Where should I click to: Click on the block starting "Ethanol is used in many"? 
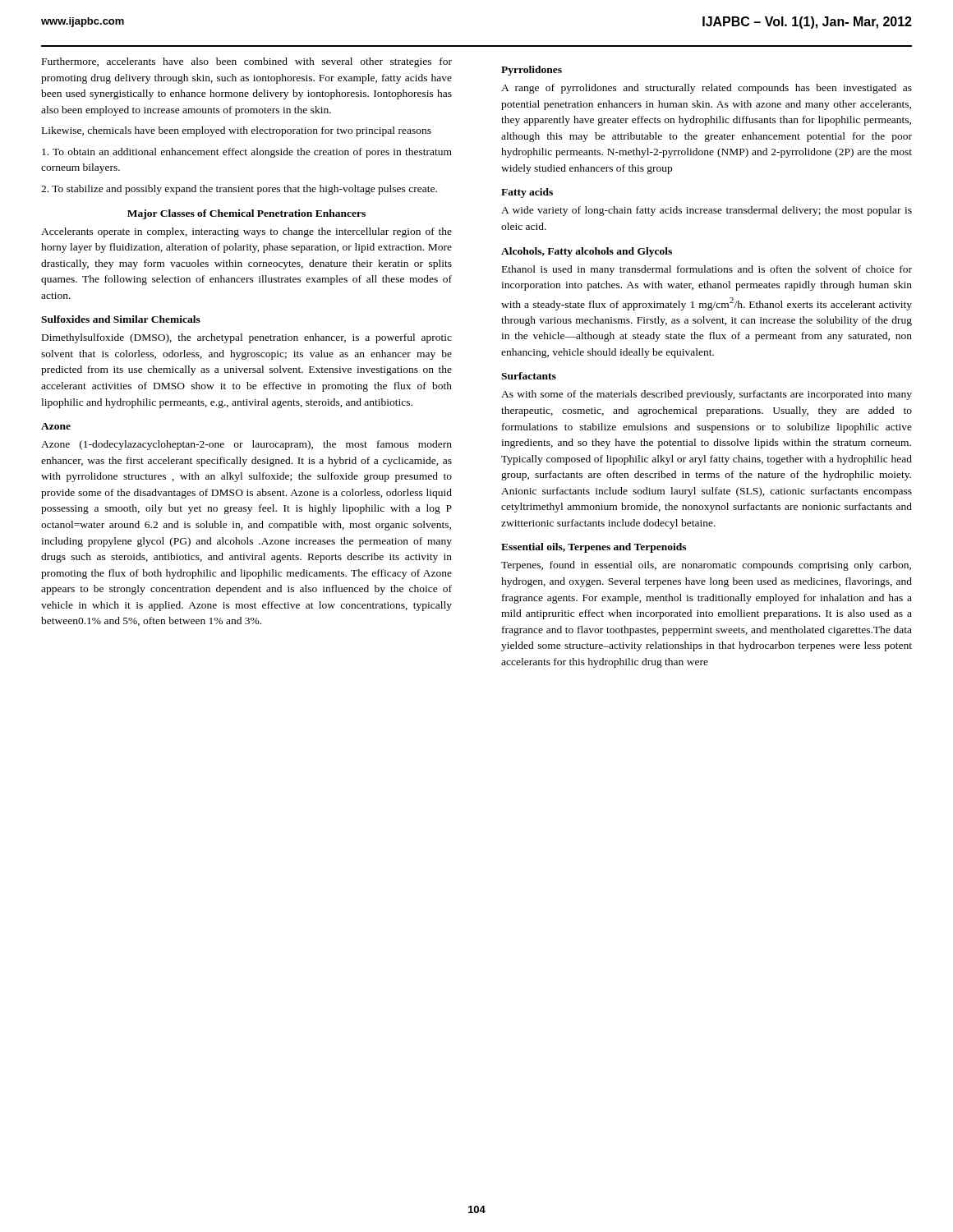pyautogui.click(x=707, y=310)
